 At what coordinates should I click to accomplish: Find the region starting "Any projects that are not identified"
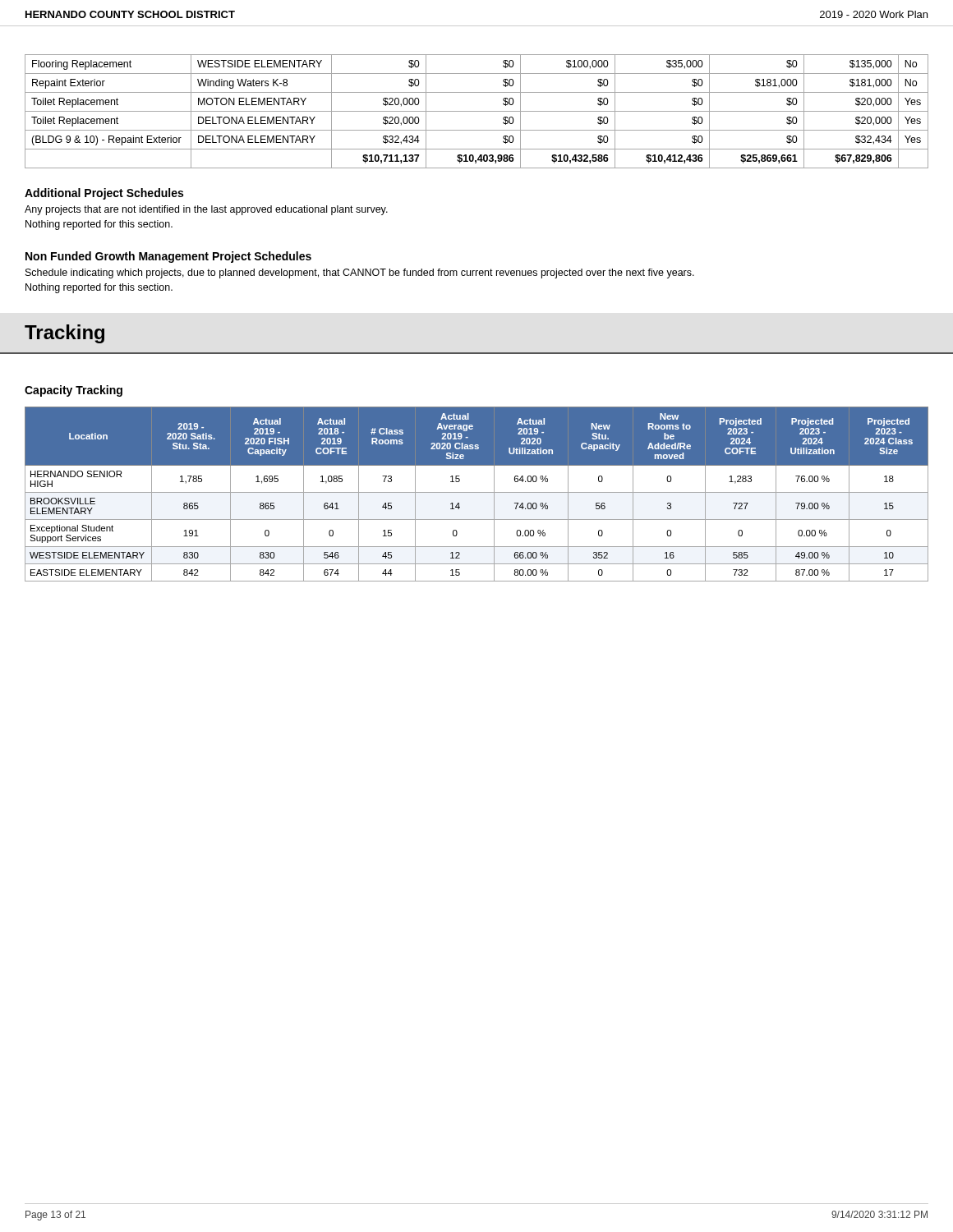click(x=206, y=209)
